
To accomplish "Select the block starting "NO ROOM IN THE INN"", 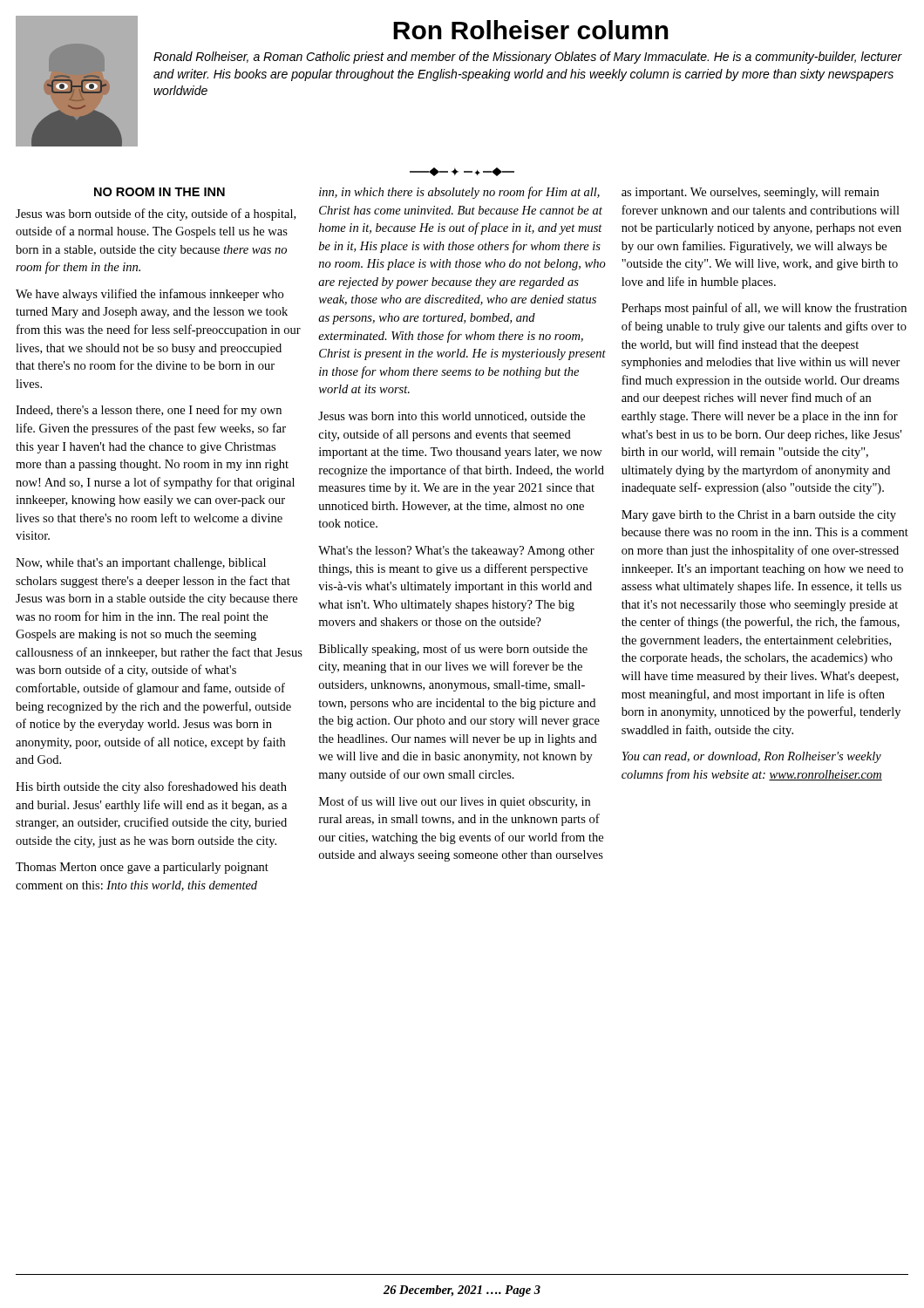I will point(159,192).
